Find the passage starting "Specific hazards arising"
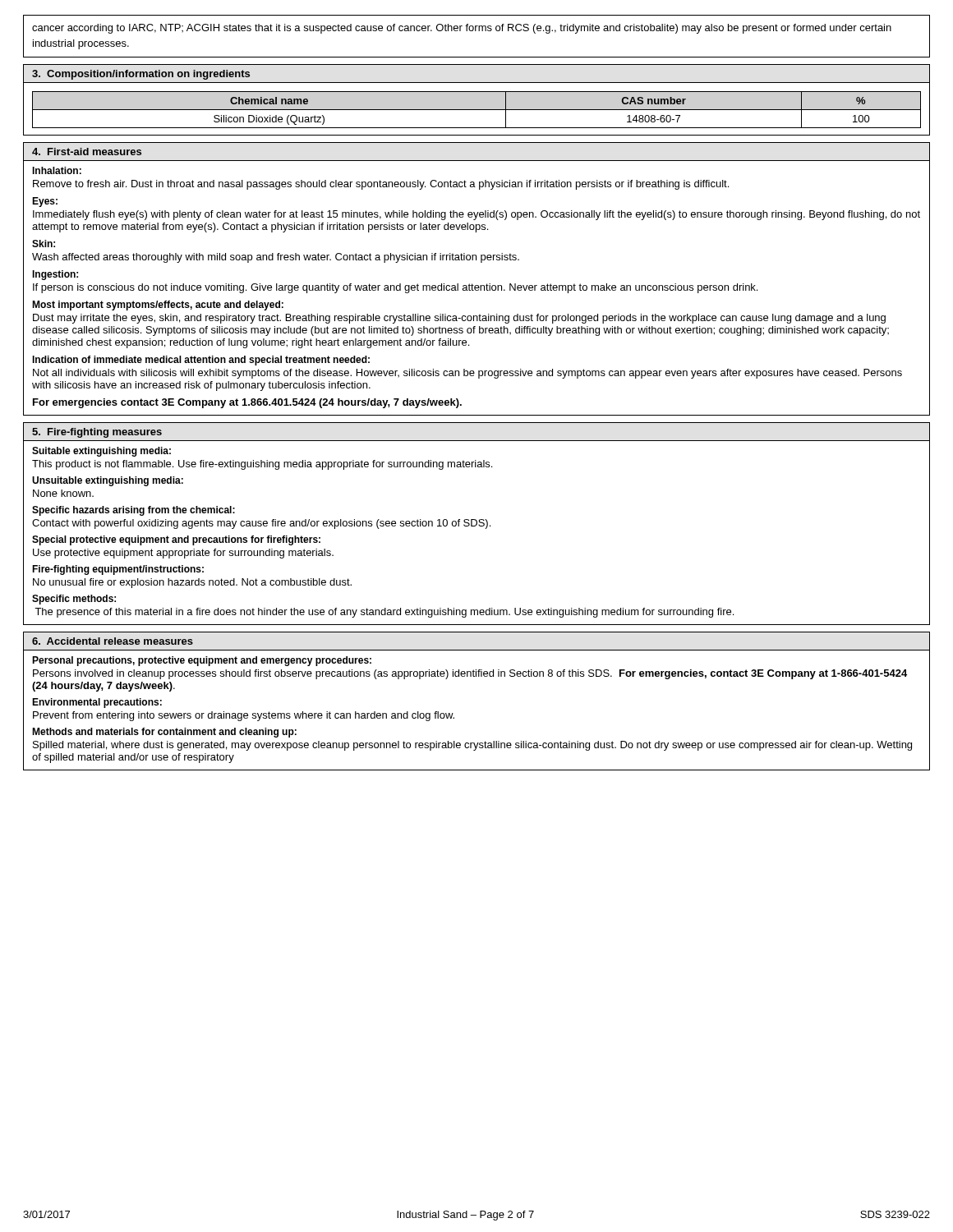953x1232 pixels. pyautogui.click(x=134, y=510)
